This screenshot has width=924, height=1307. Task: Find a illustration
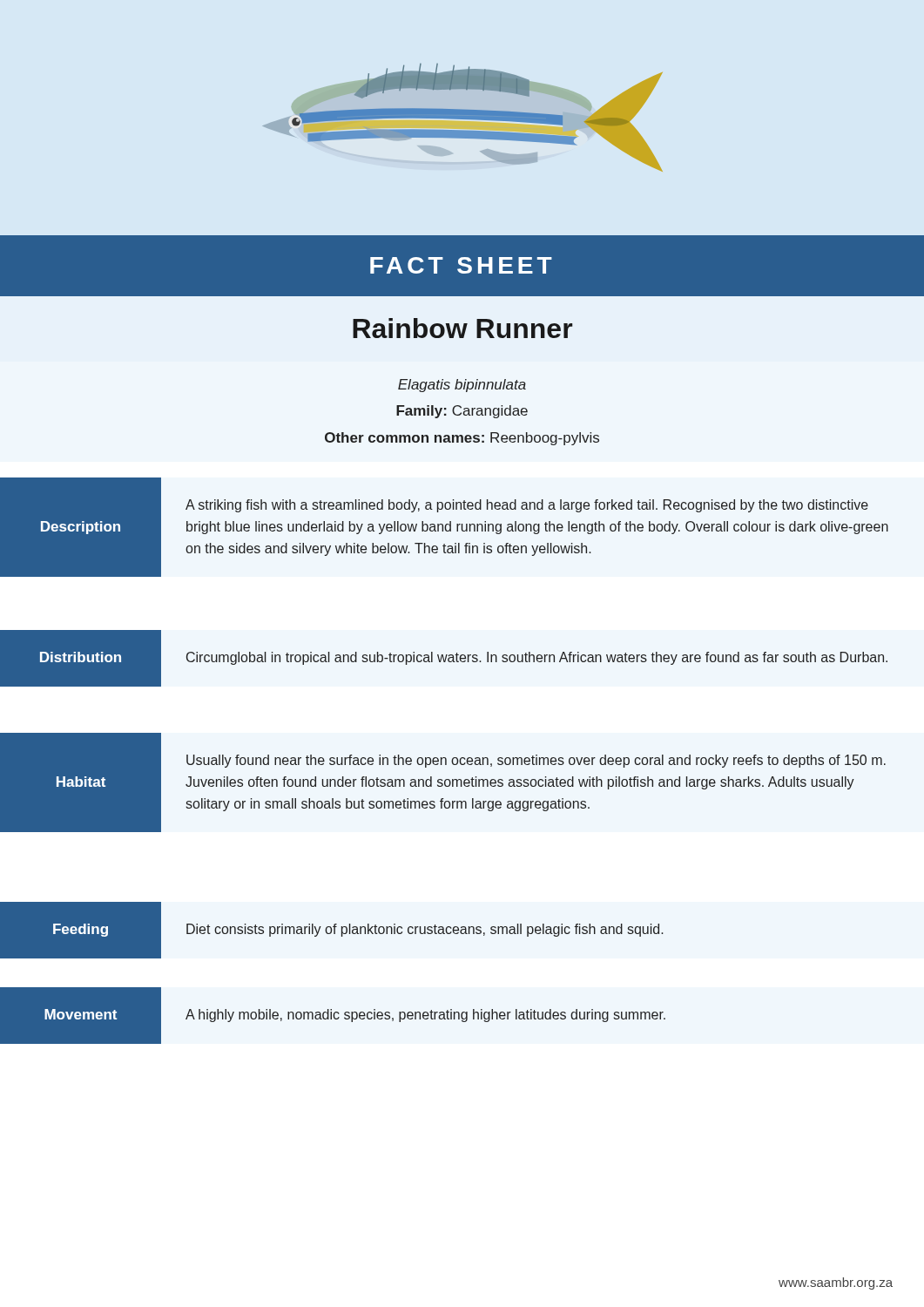point(462,118)
